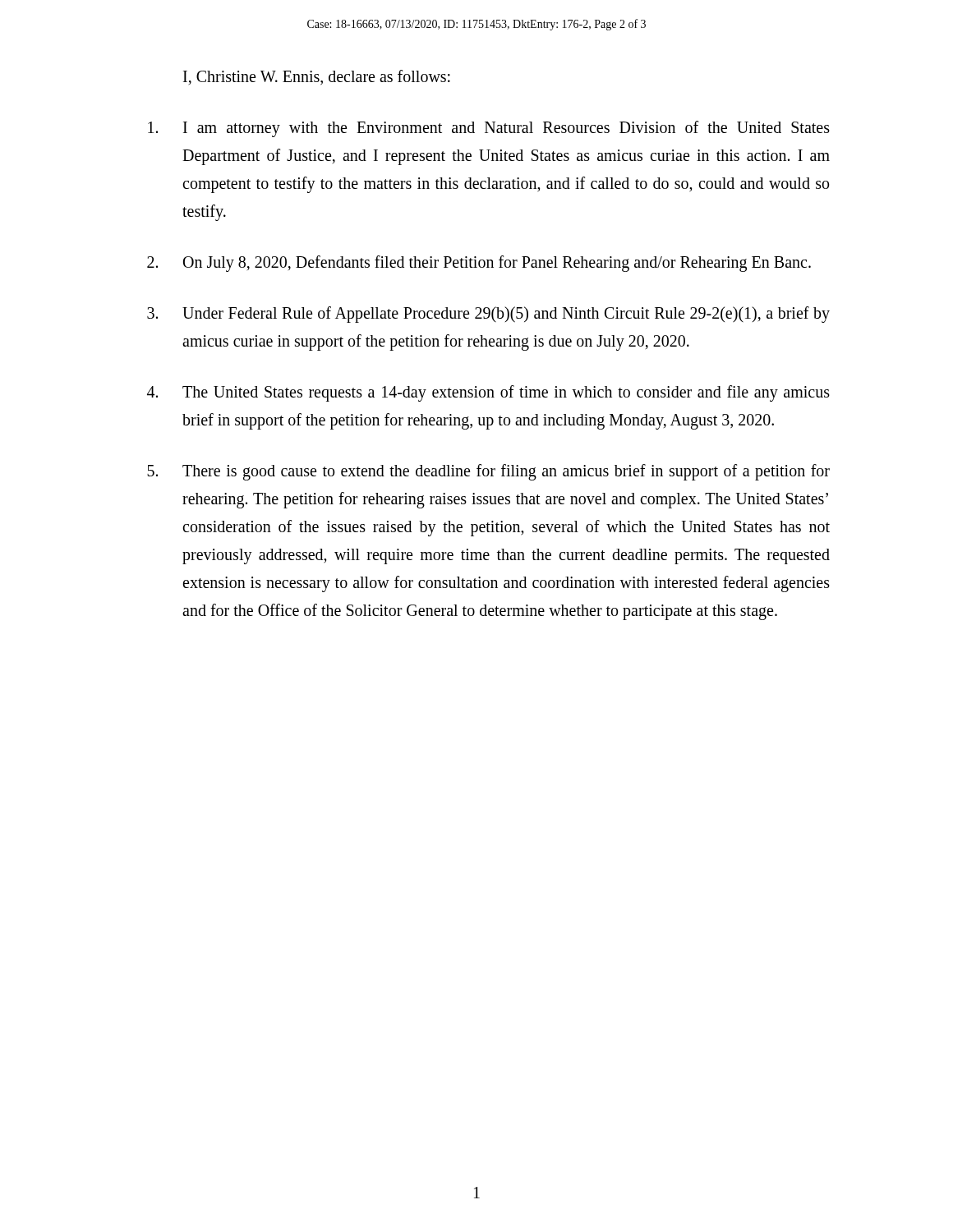953x1232 pixels.
Task: Select the list item that reads "4. The United States requests"
Action: click(x=476, y=406)
